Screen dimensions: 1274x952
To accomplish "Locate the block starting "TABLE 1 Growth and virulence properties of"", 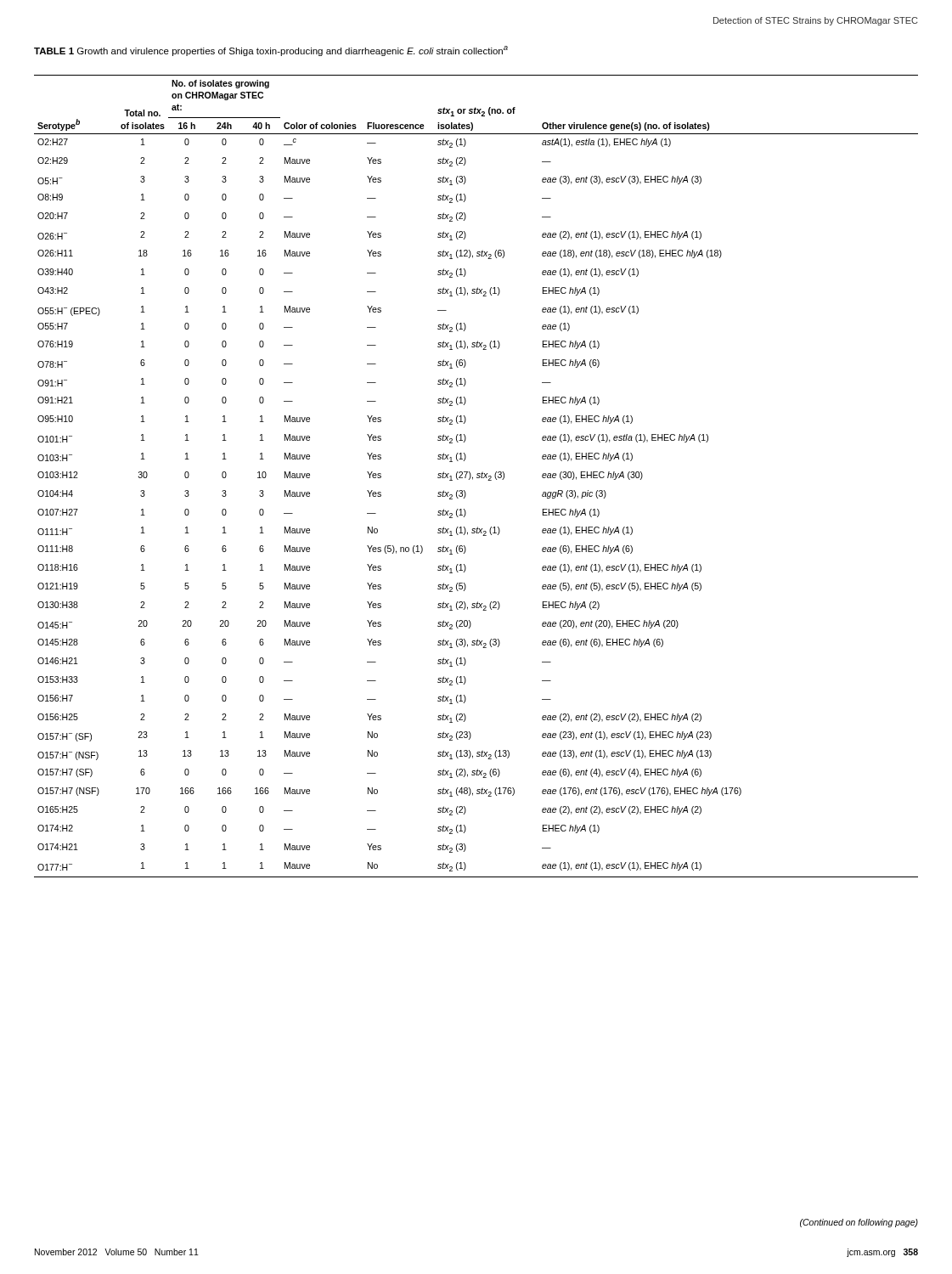I will (271, 49).
